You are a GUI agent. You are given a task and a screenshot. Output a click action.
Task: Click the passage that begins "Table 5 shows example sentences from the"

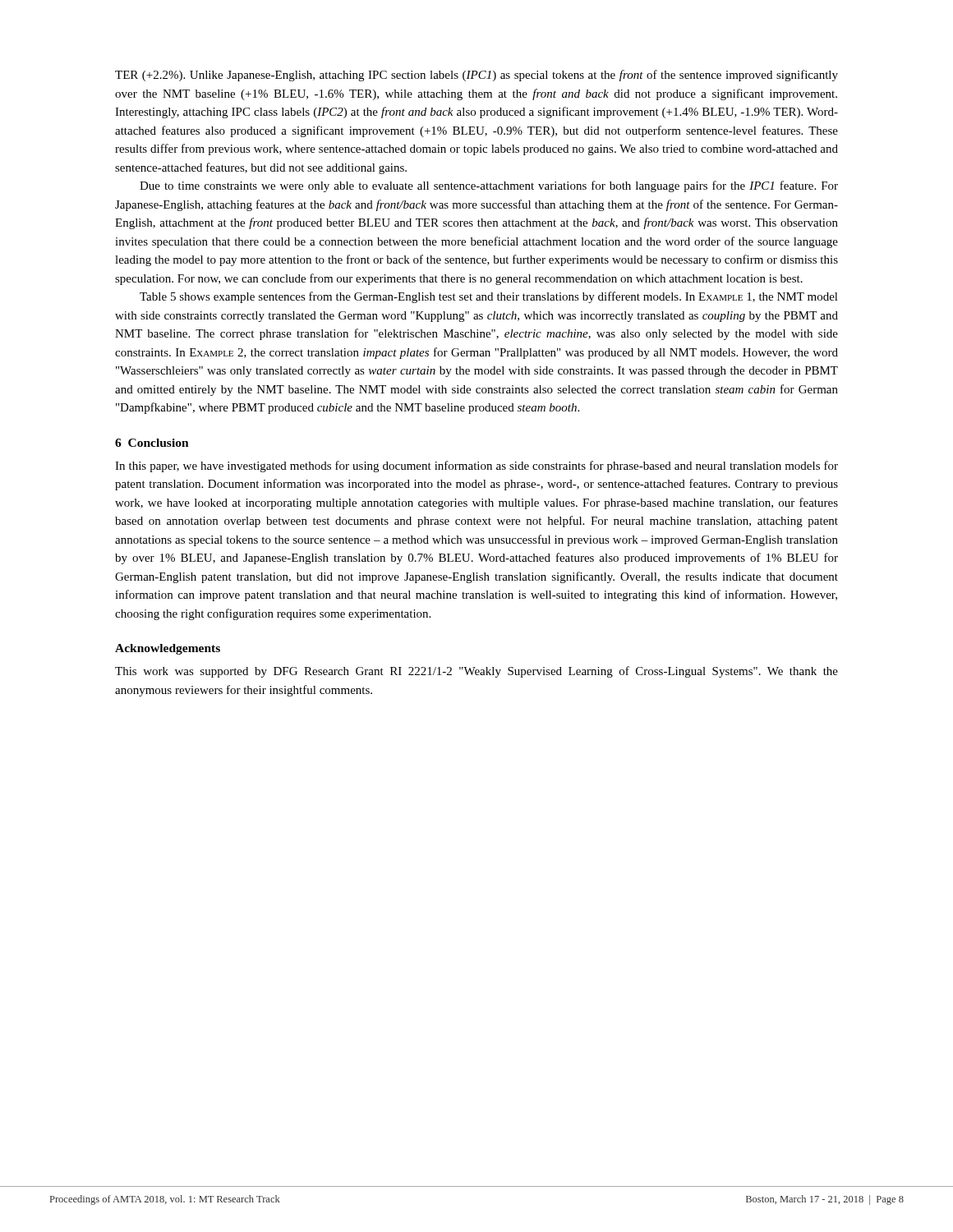476,352
